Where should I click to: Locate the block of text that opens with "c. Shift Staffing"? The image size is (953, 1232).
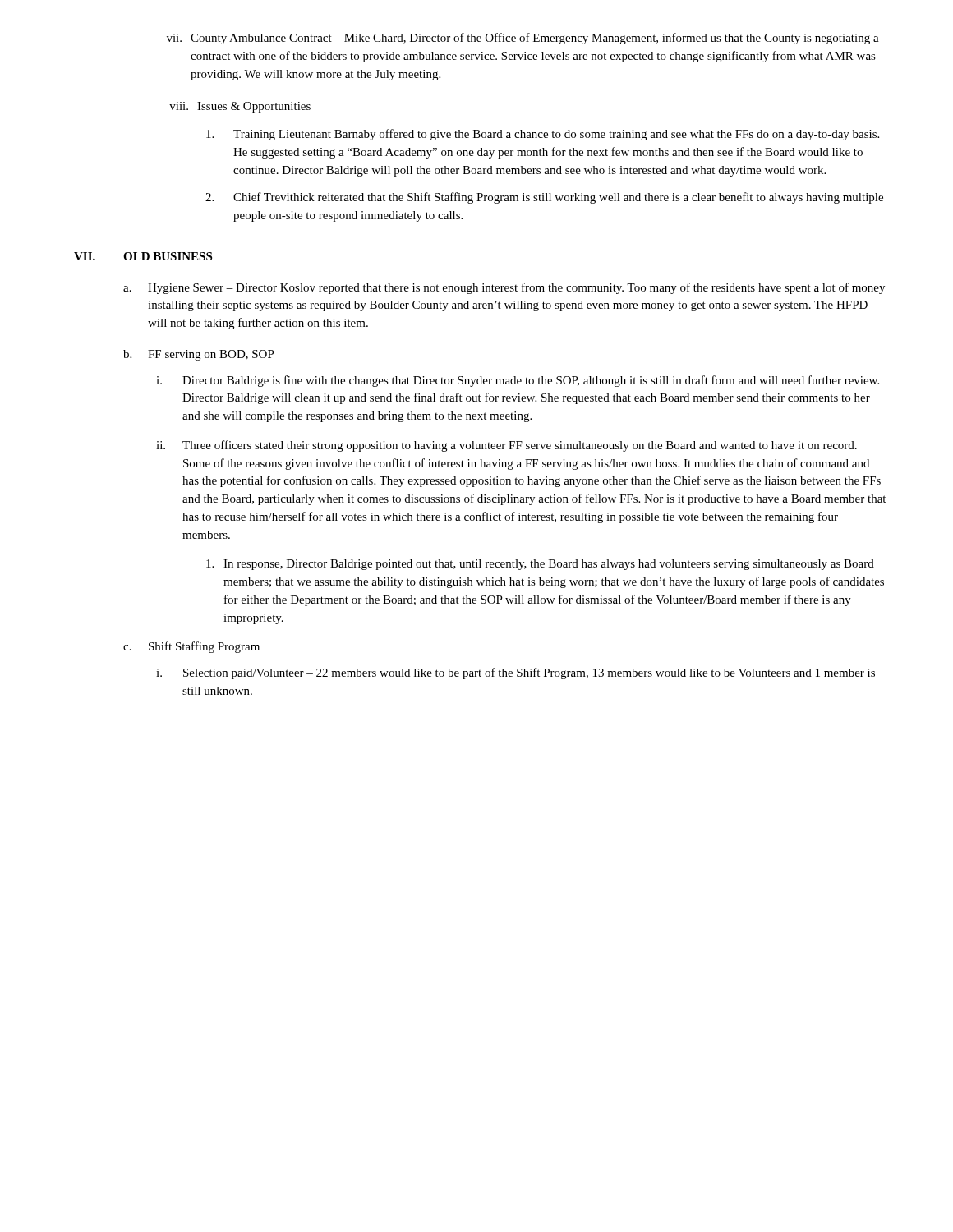point(191,647)
